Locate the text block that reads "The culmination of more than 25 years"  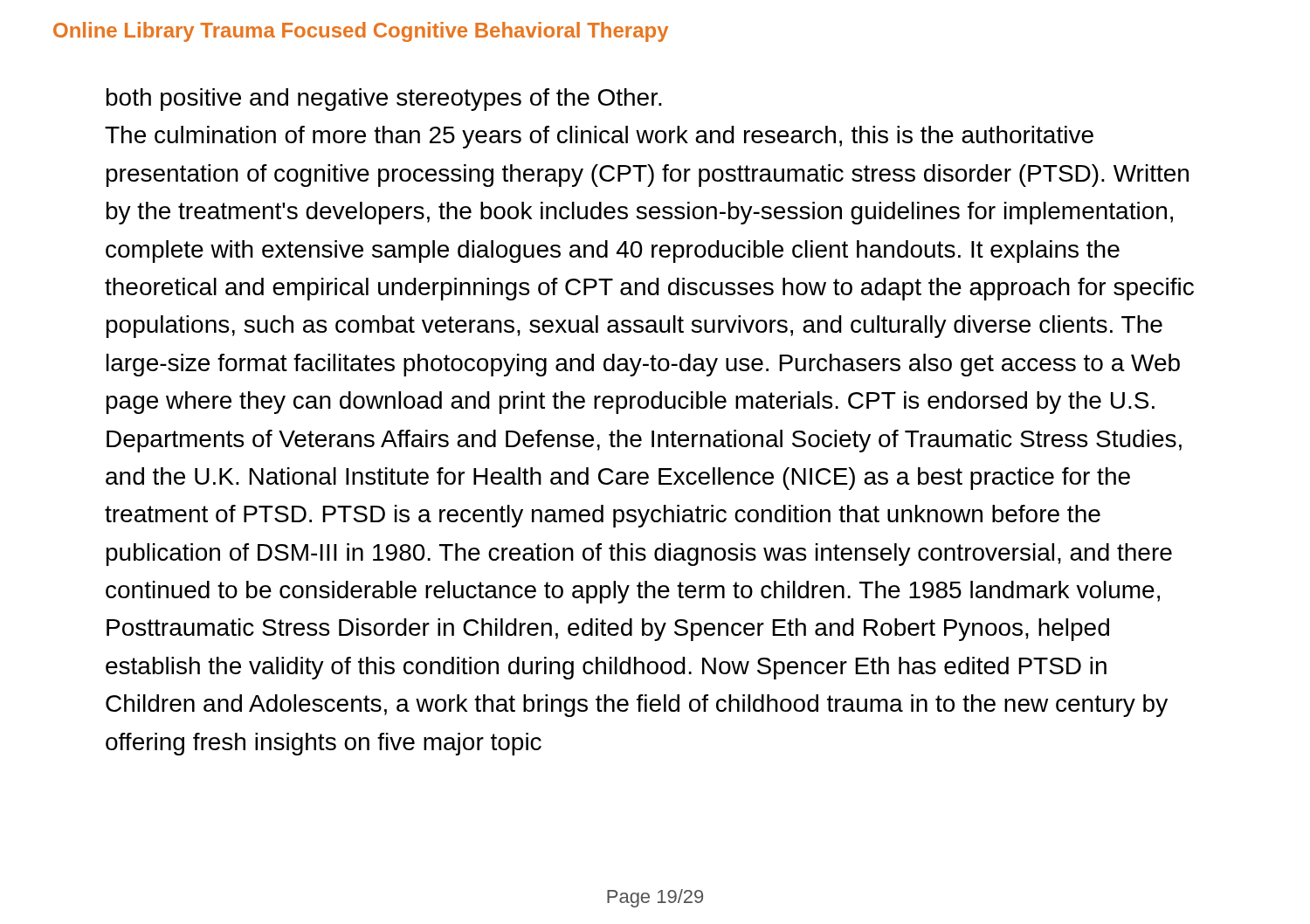[650, 438]
